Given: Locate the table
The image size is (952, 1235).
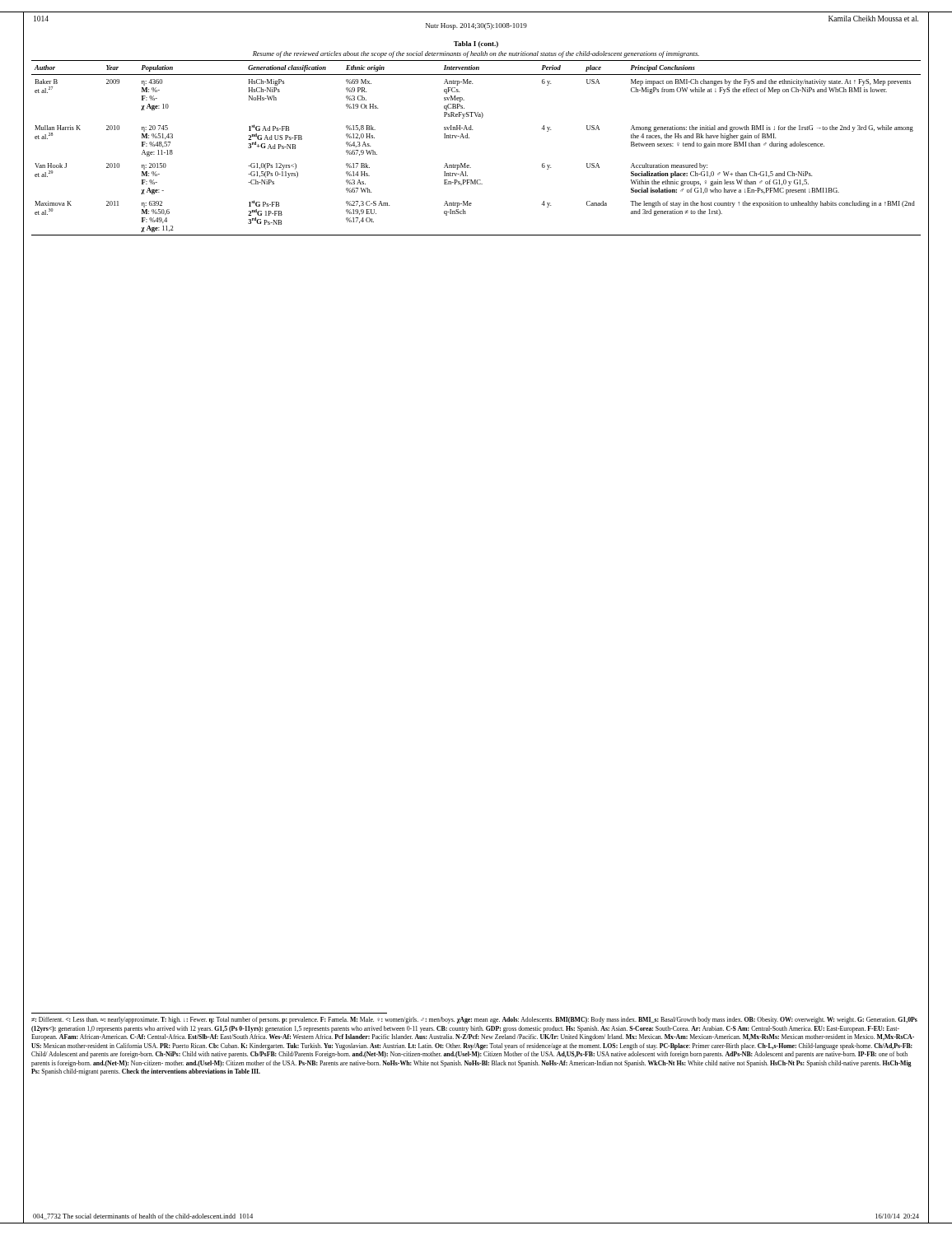Looking at the screenshot, I should [x=476, y=561].
